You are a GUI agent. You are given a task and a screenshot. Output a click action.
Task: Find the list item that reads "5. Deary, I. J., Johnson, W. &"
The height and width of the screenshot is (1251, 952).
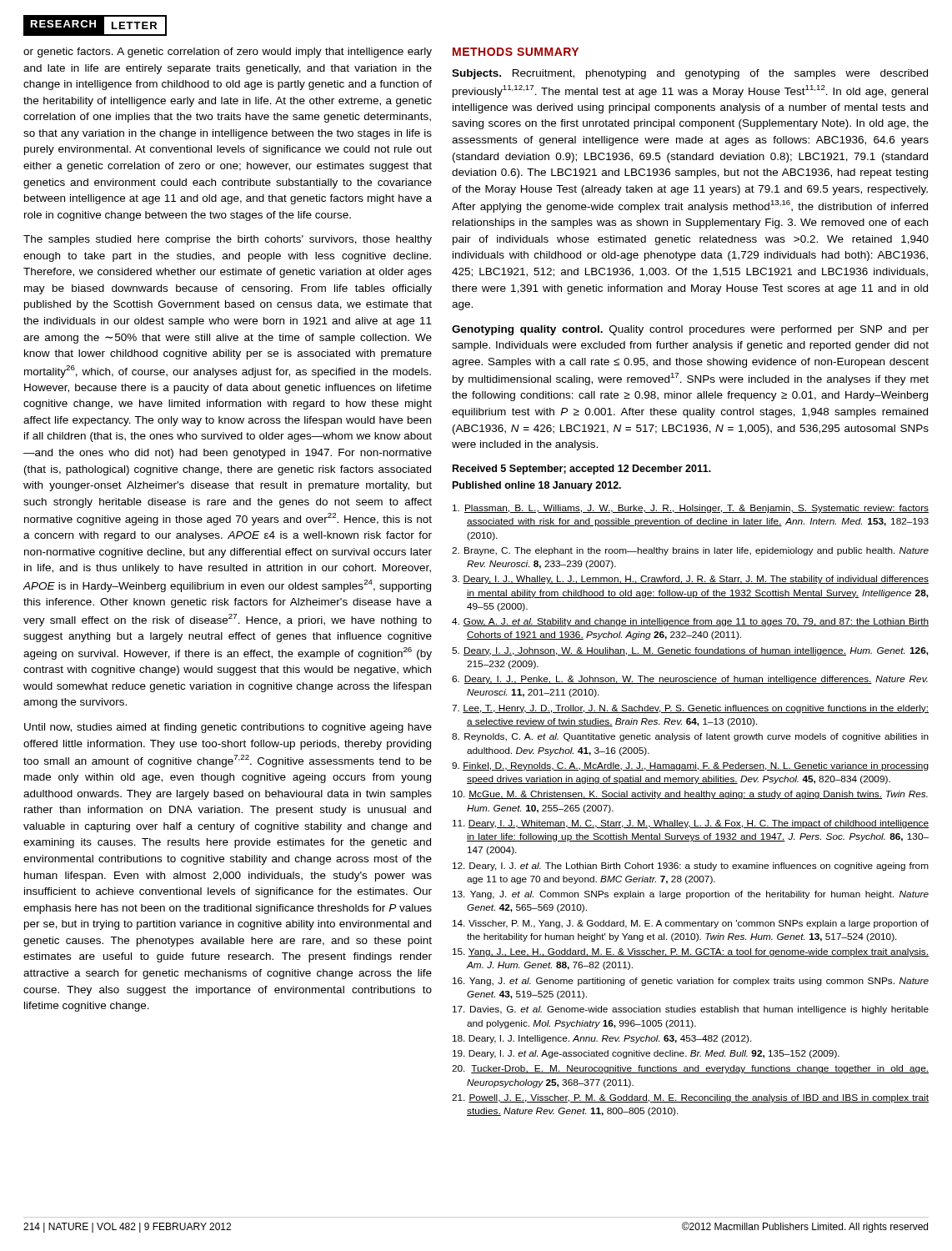point(690,657)
